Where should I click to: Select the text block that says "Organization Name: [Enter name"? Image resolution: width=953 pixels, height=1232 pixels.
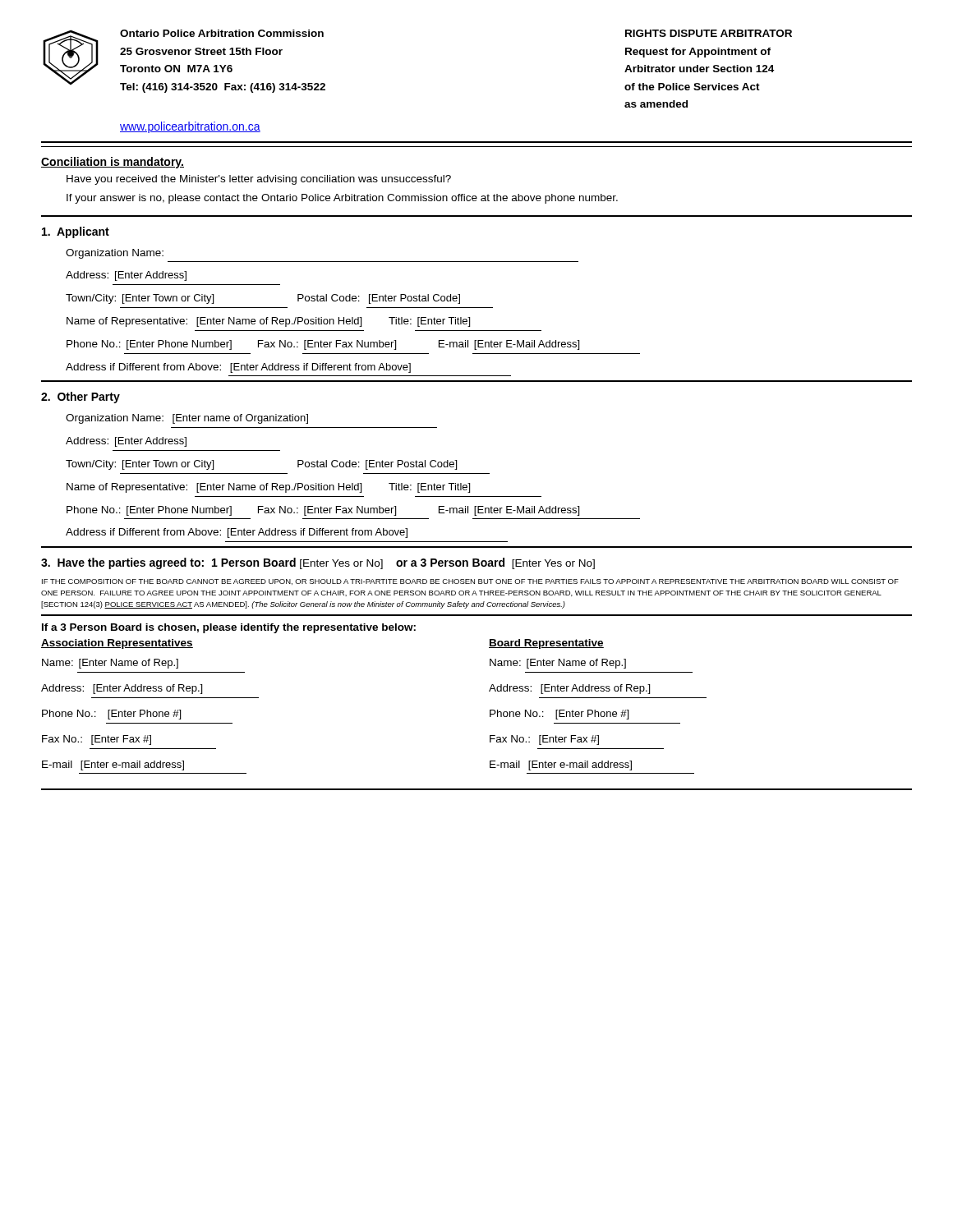click(251, 419)
